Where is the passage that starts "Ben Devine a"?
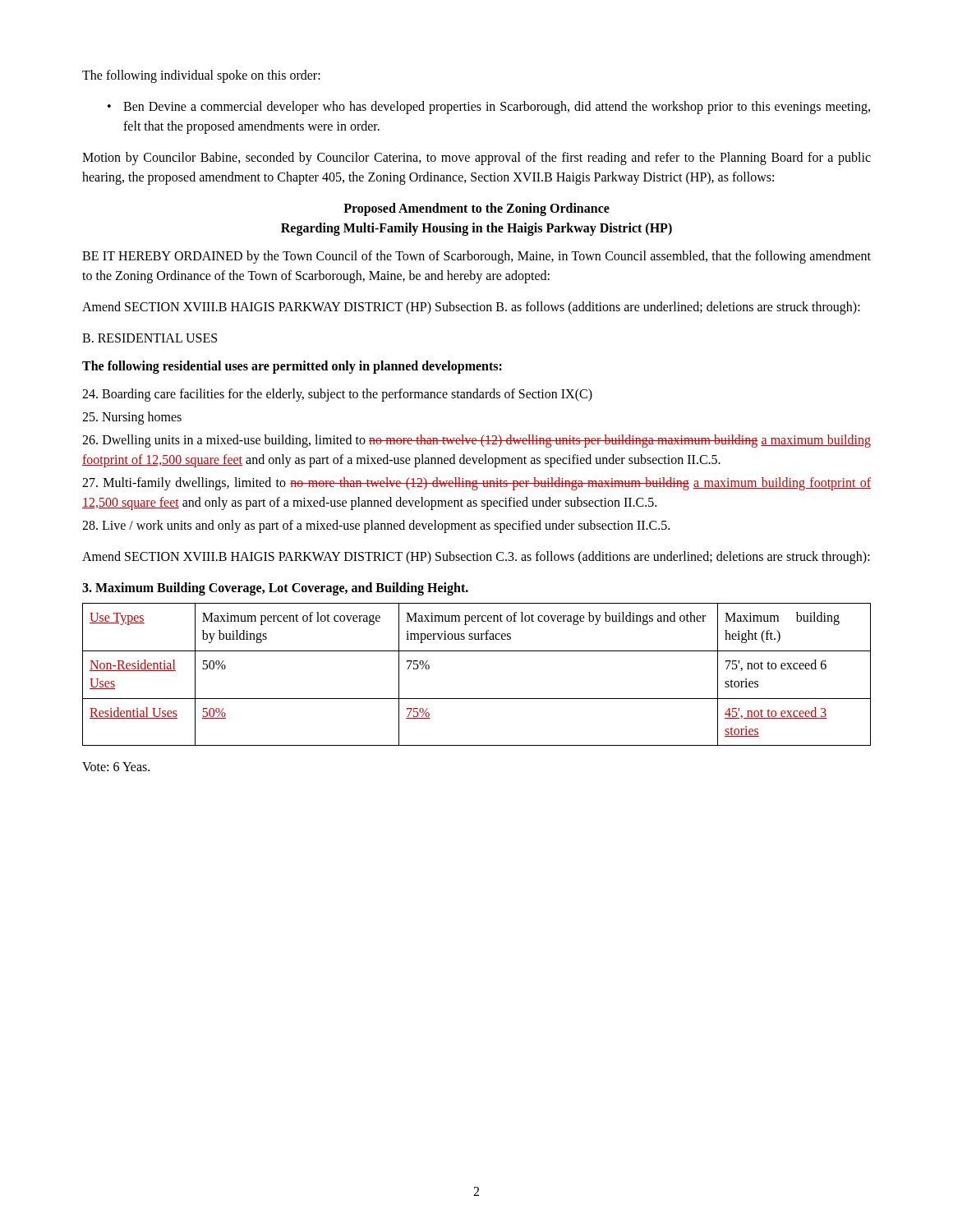This screenshot has height=1232, width=953. pyautogui.click(x=497, y=116)
